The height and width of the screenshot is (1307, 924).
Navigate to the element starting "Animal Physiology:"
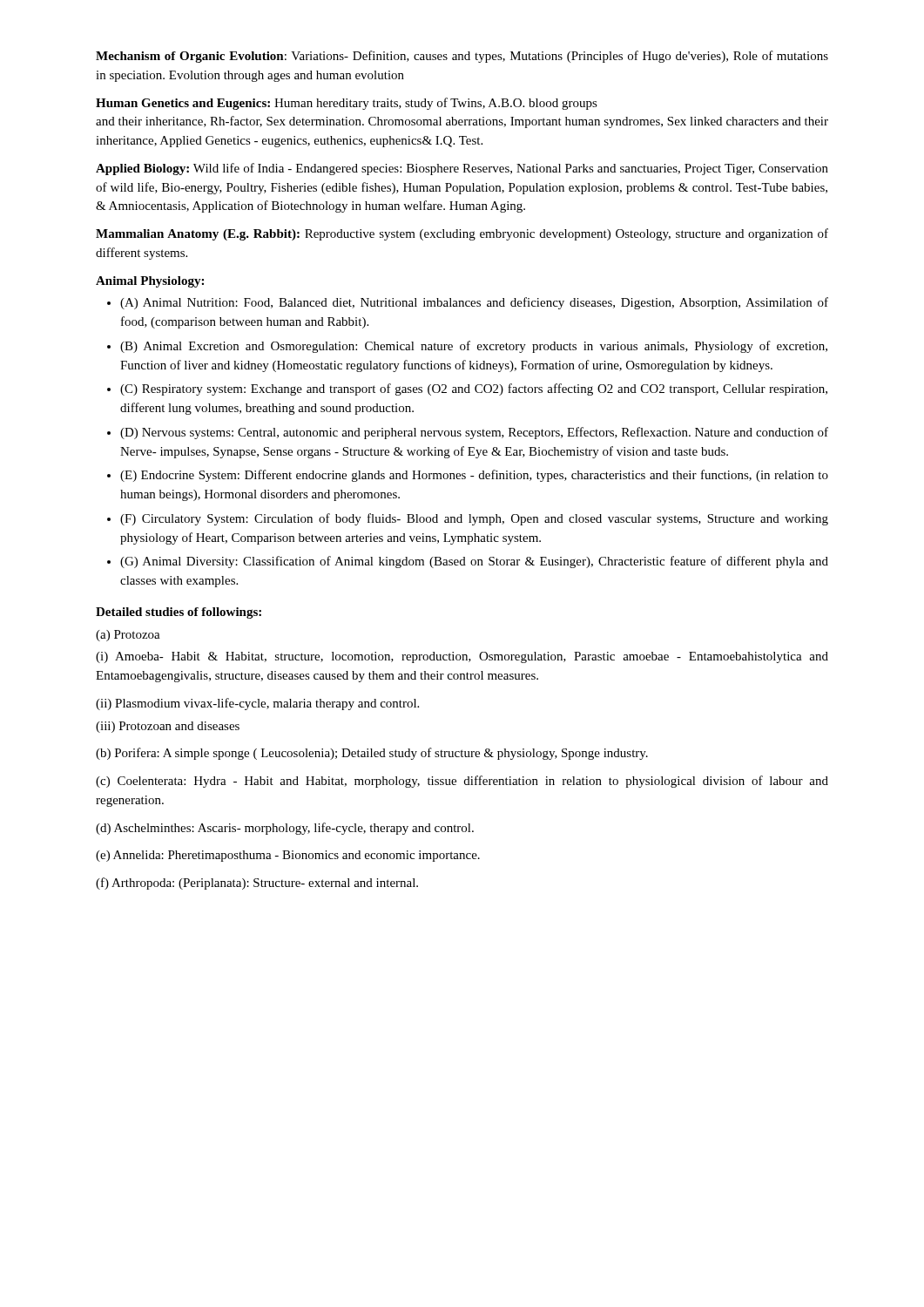[x=150, y=280]
